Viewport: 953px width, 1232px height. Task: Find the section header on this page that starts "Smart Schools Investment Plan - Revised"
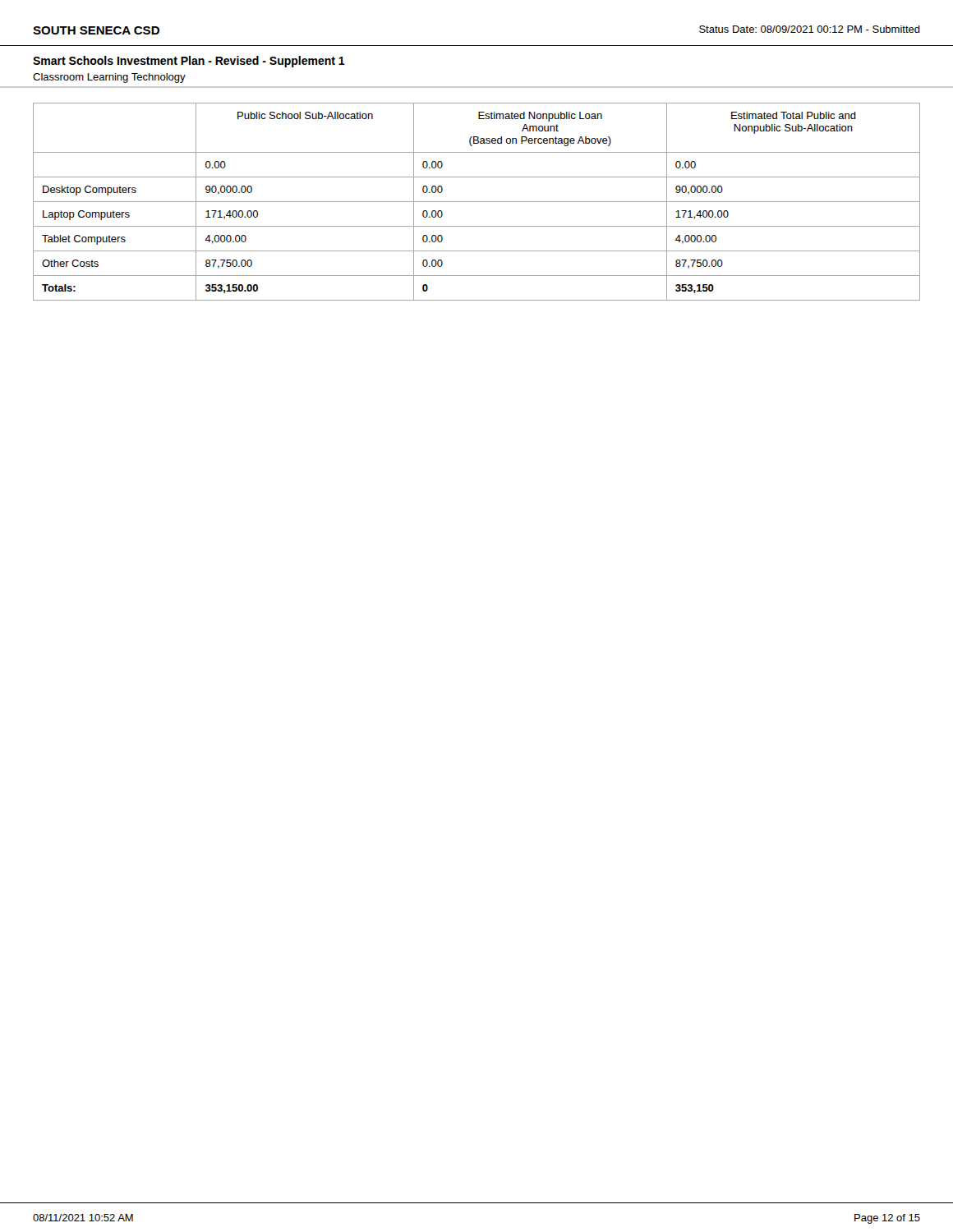(189, 61)
